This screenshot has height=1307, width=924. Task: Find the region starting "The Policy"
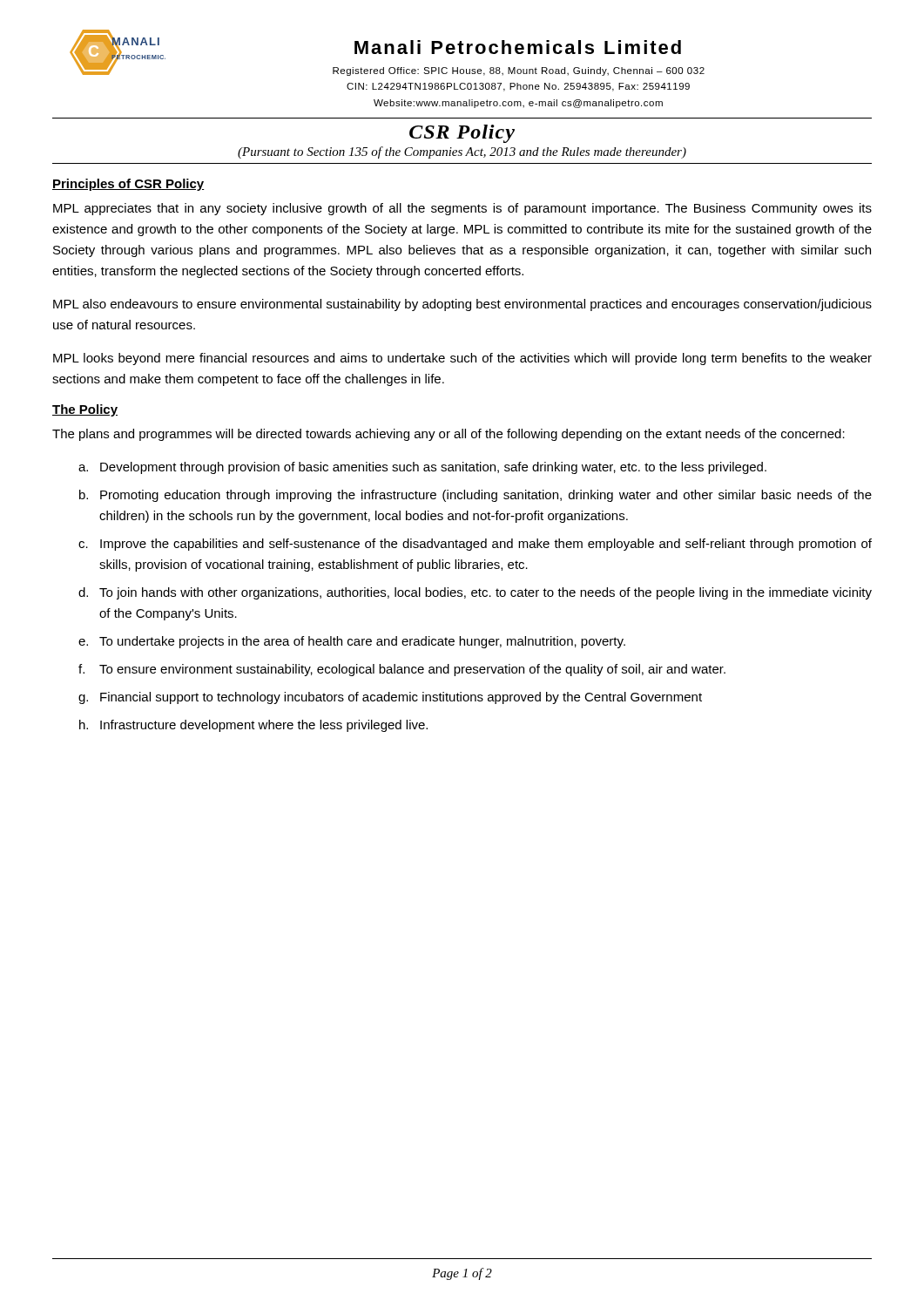point(85,409)
